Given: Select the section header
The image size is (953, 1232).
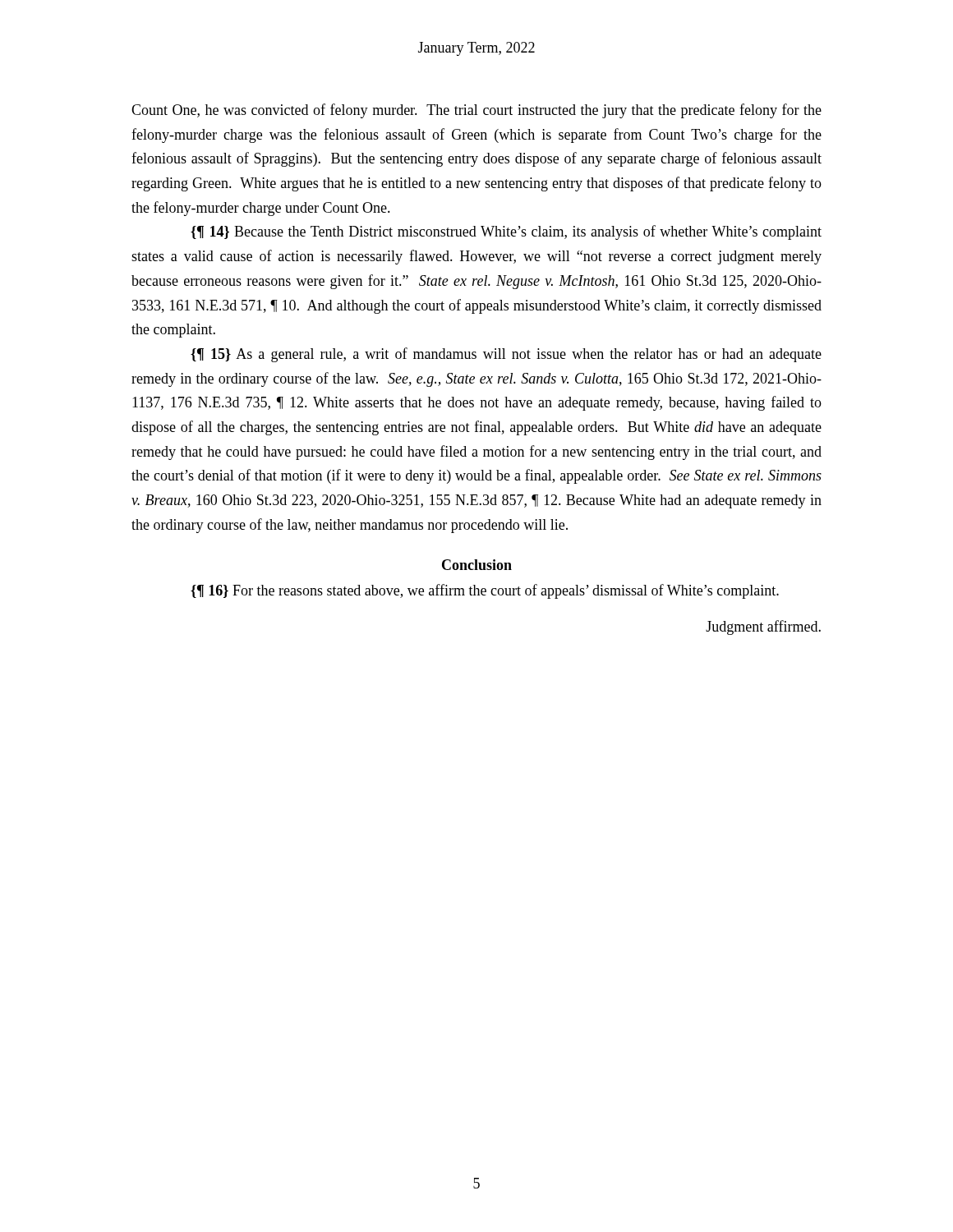Looking at the screenshot, I should point(476,565).
